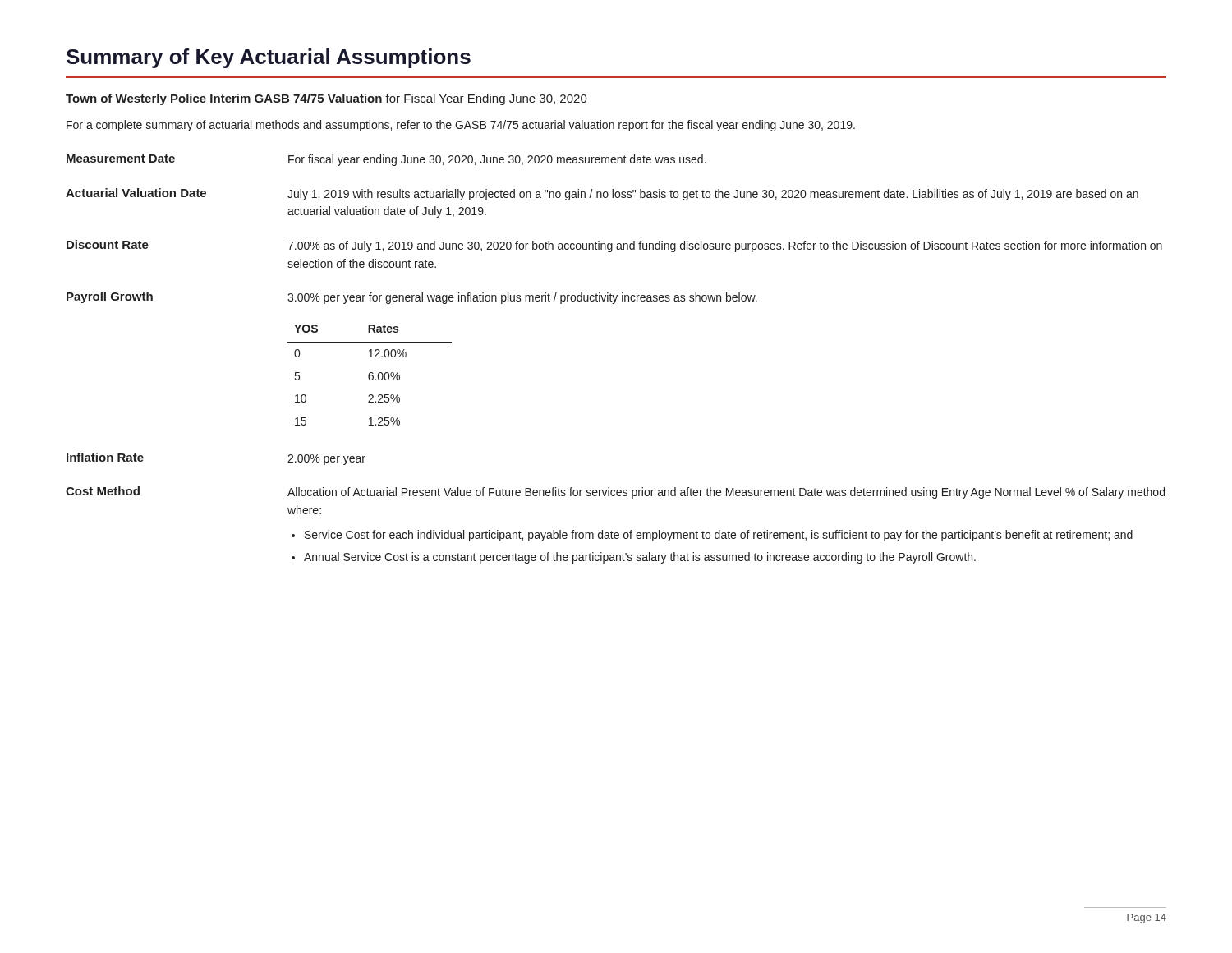Navigate to the block starting "Payroll Growth"
1232x953 pixels.
coord(110,297)
